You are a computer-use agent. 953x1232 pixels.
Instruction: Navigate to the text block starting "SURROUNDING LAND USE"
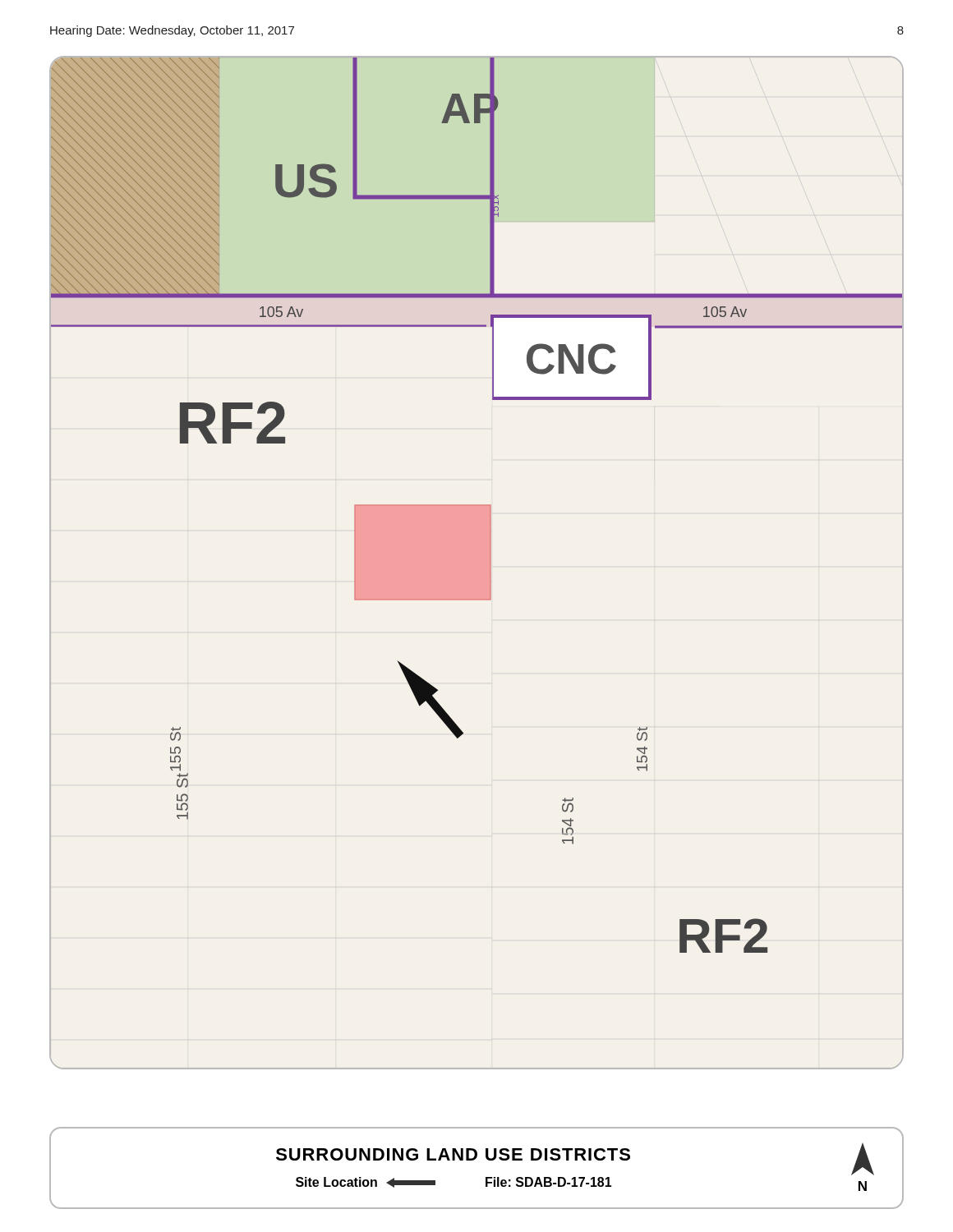coord(476,1168)
